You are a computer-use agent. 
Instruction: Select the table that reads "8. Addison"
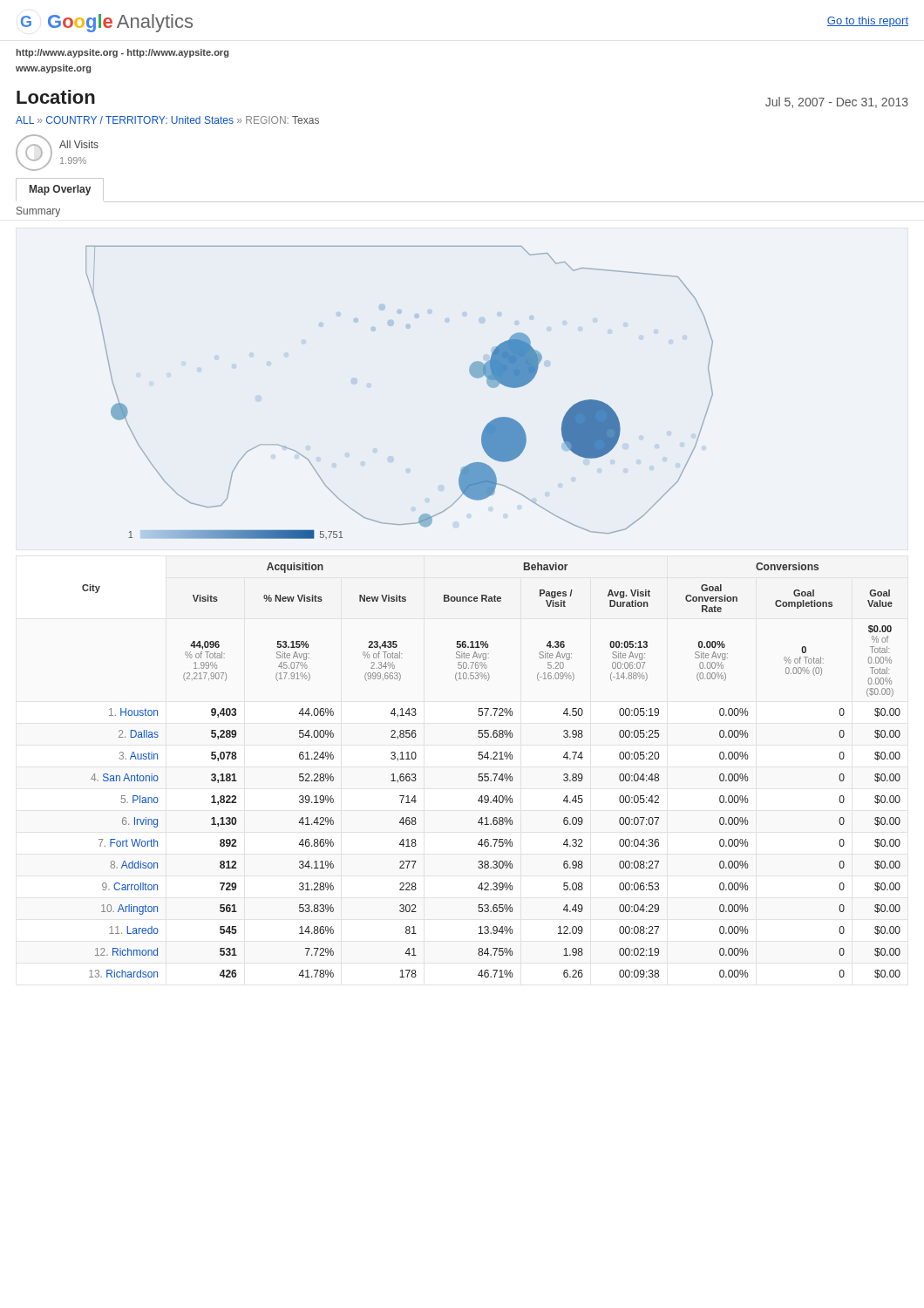pos(462,771)
